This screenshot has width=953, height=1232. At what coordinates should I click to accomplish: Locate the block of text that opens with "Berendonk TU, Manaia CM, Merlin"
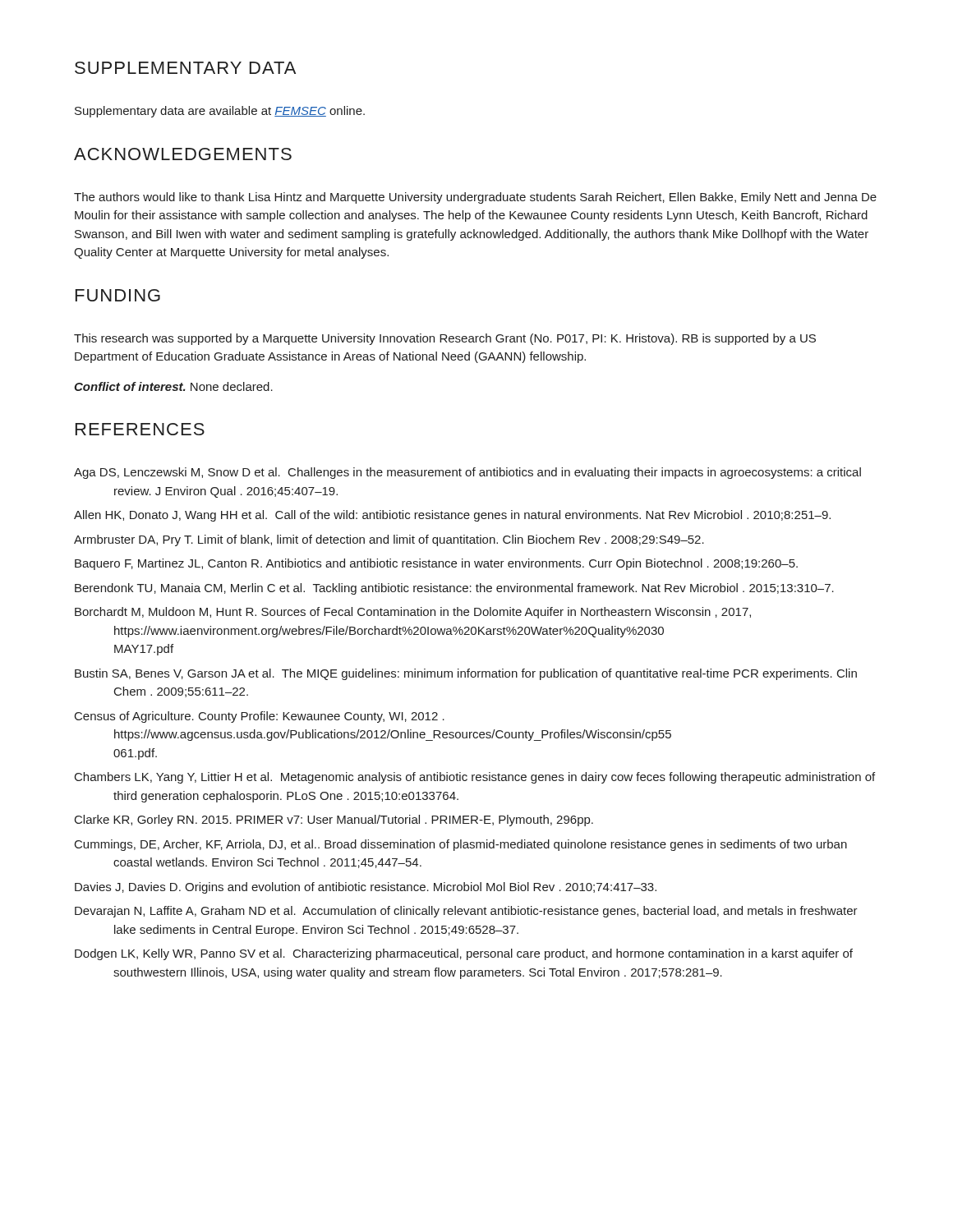[x=454, y=587]
